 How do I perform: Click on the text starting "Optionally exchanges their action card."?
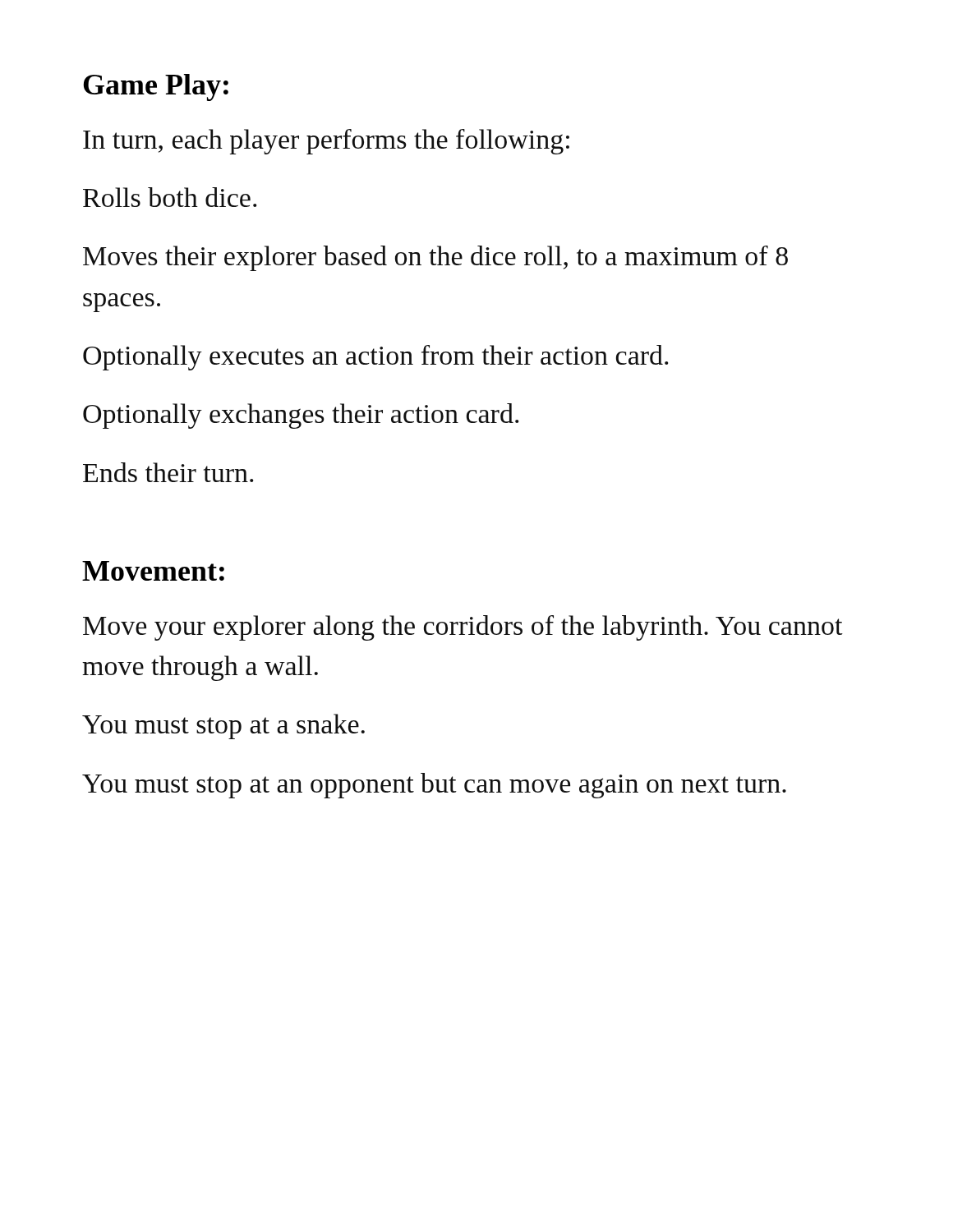(x=301, y=414)
